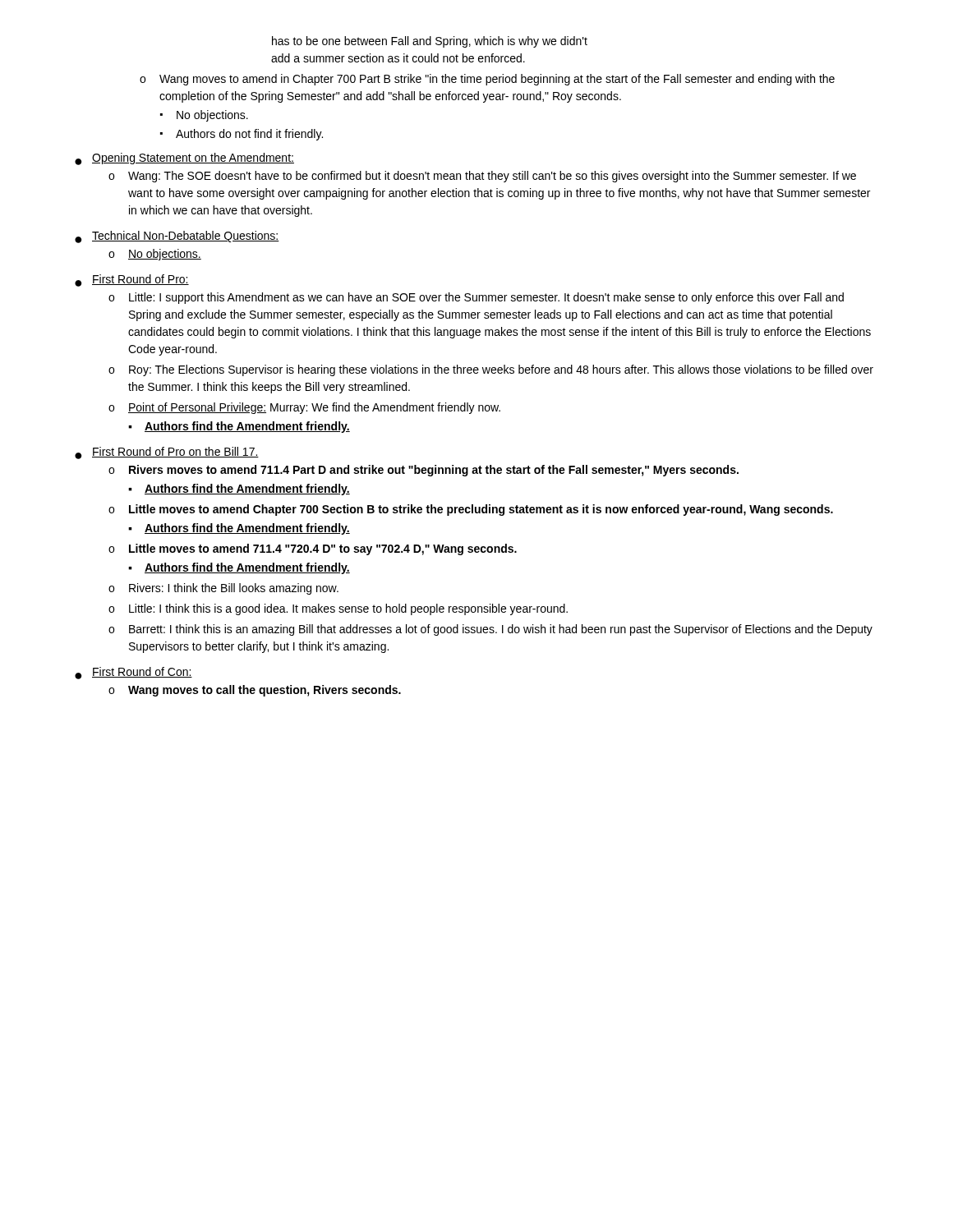Select the list item containing "● Technical Non-Debatable Questions: o No"
Viewport: 953px width, 1232px height.
(177, 237)
